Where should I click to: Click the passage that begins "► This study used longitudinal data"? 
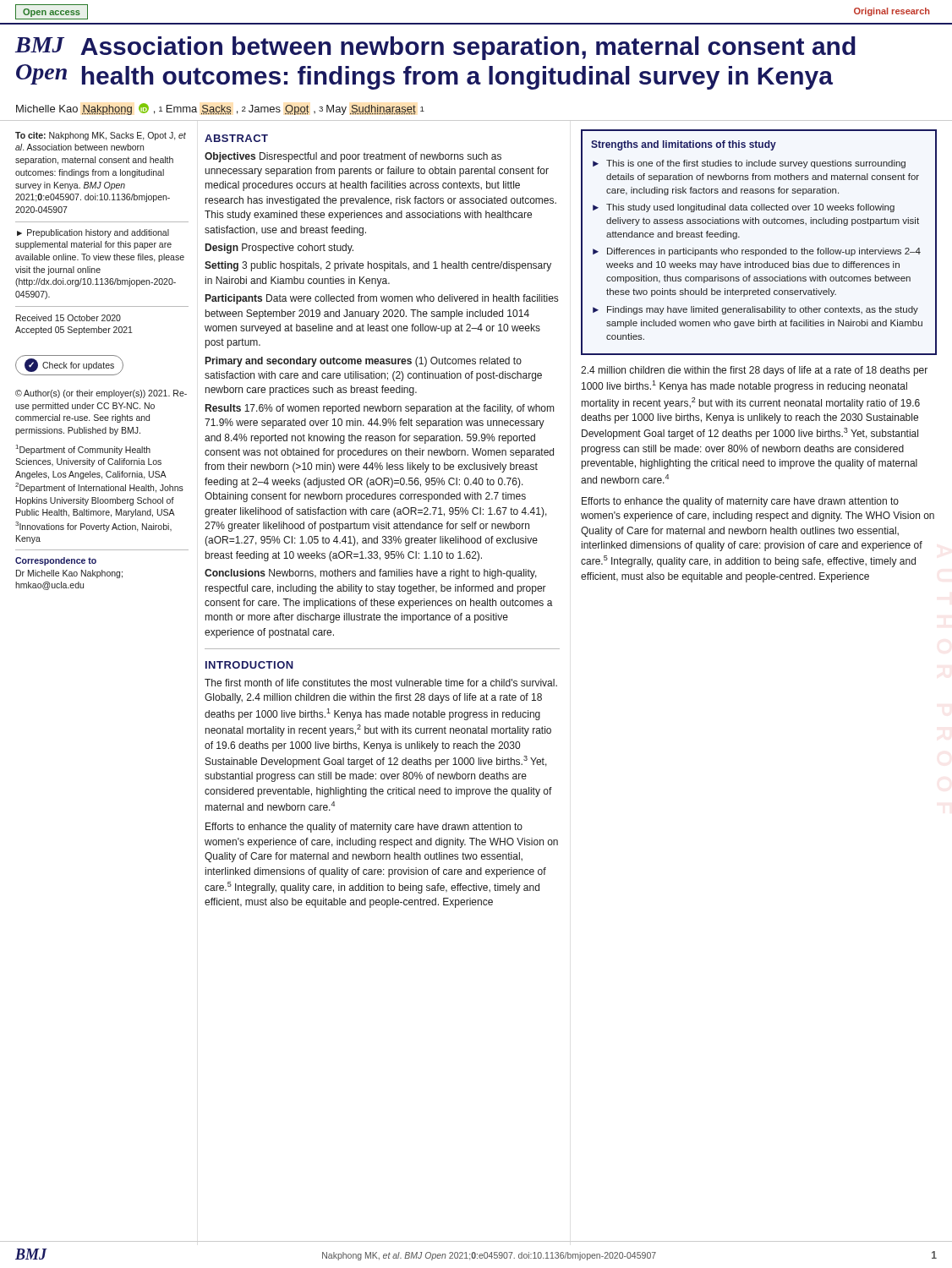coord(759,221)
